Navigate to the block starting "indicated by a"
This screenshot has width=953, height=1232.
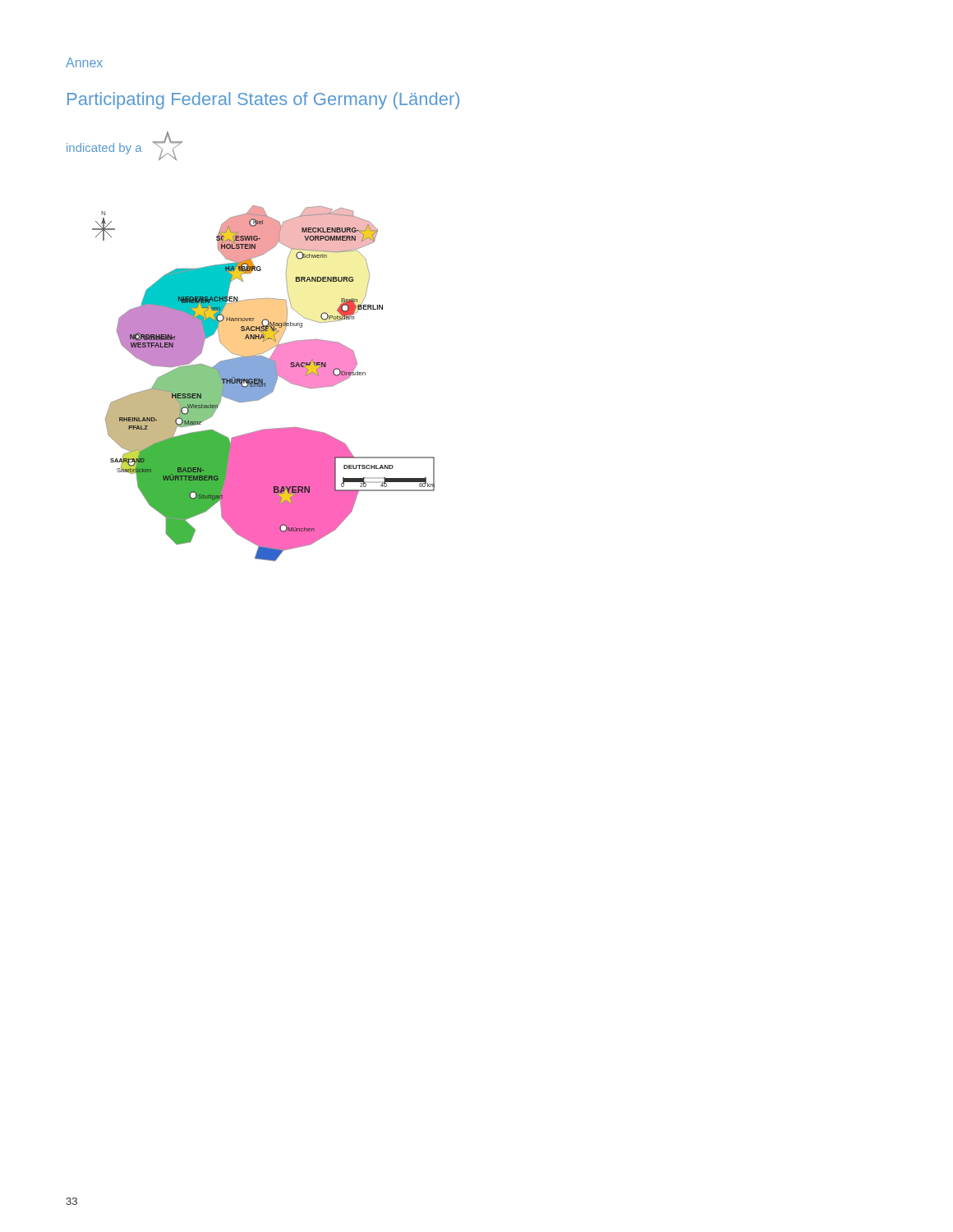pos(125,147)
